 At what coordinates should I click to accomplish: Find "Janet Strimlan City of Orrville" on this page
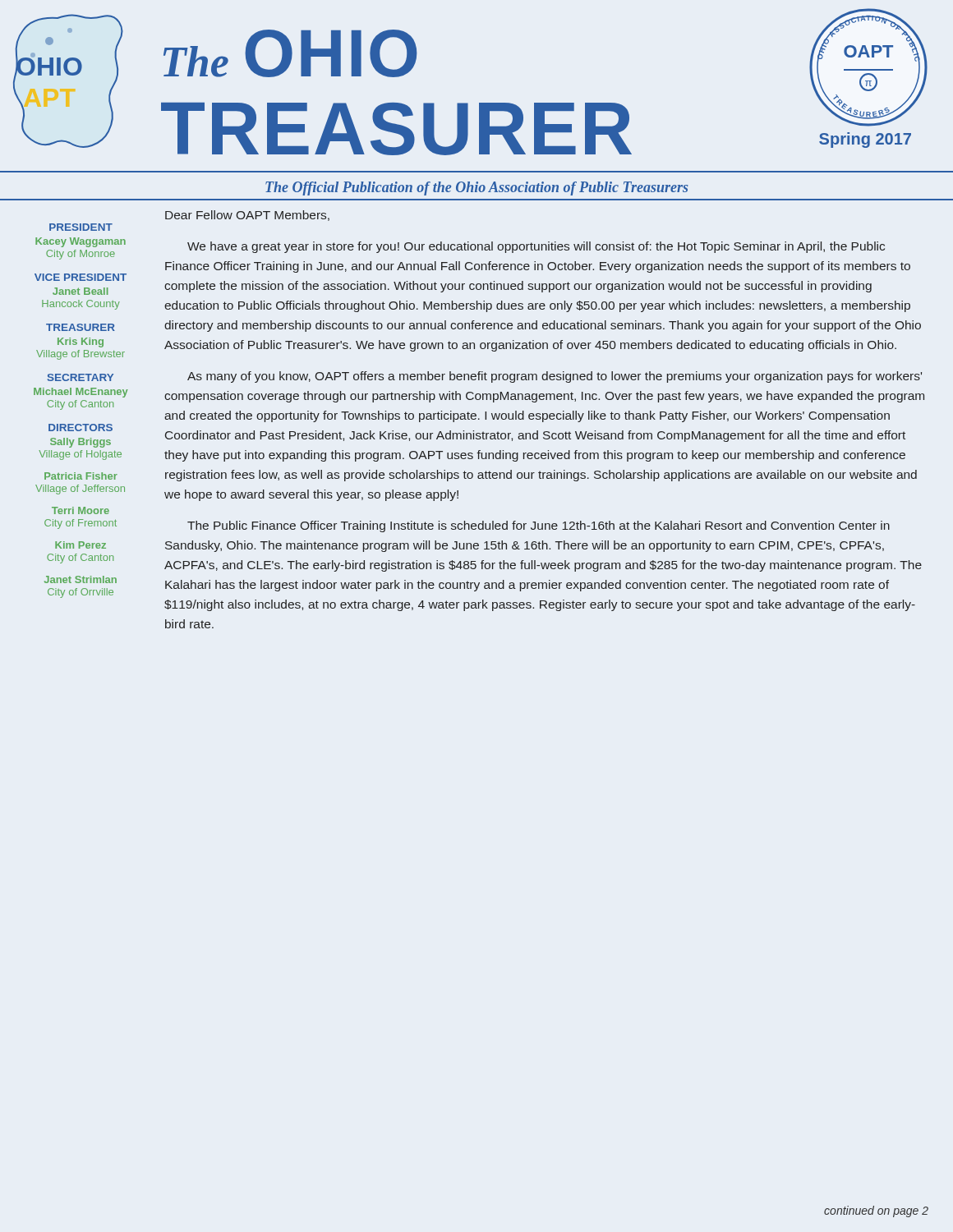pyautogui.click(x=81, y=586)
